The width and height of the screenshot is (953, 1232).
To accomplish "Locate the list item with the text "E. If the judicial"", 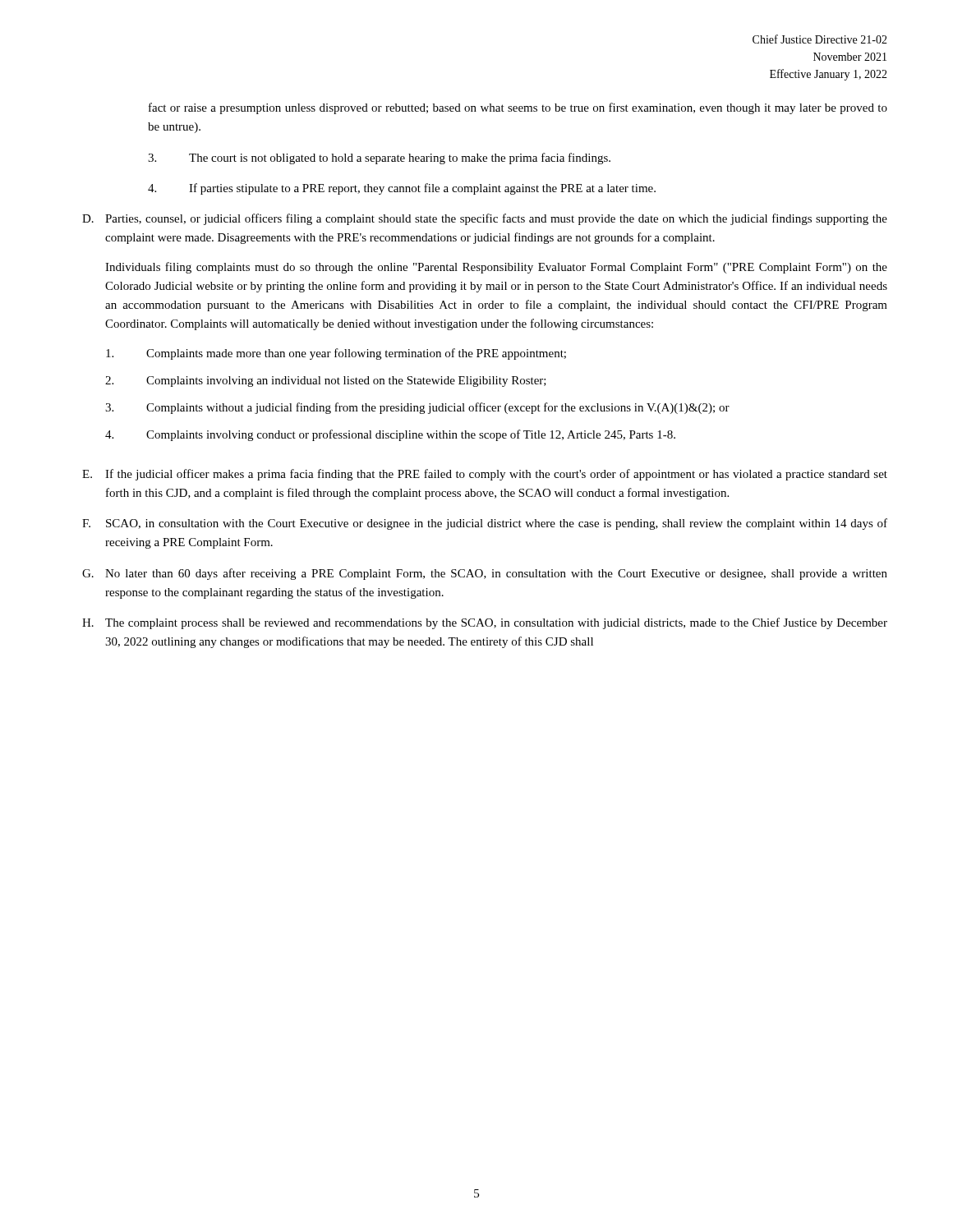I will click(x=485, y=484).
